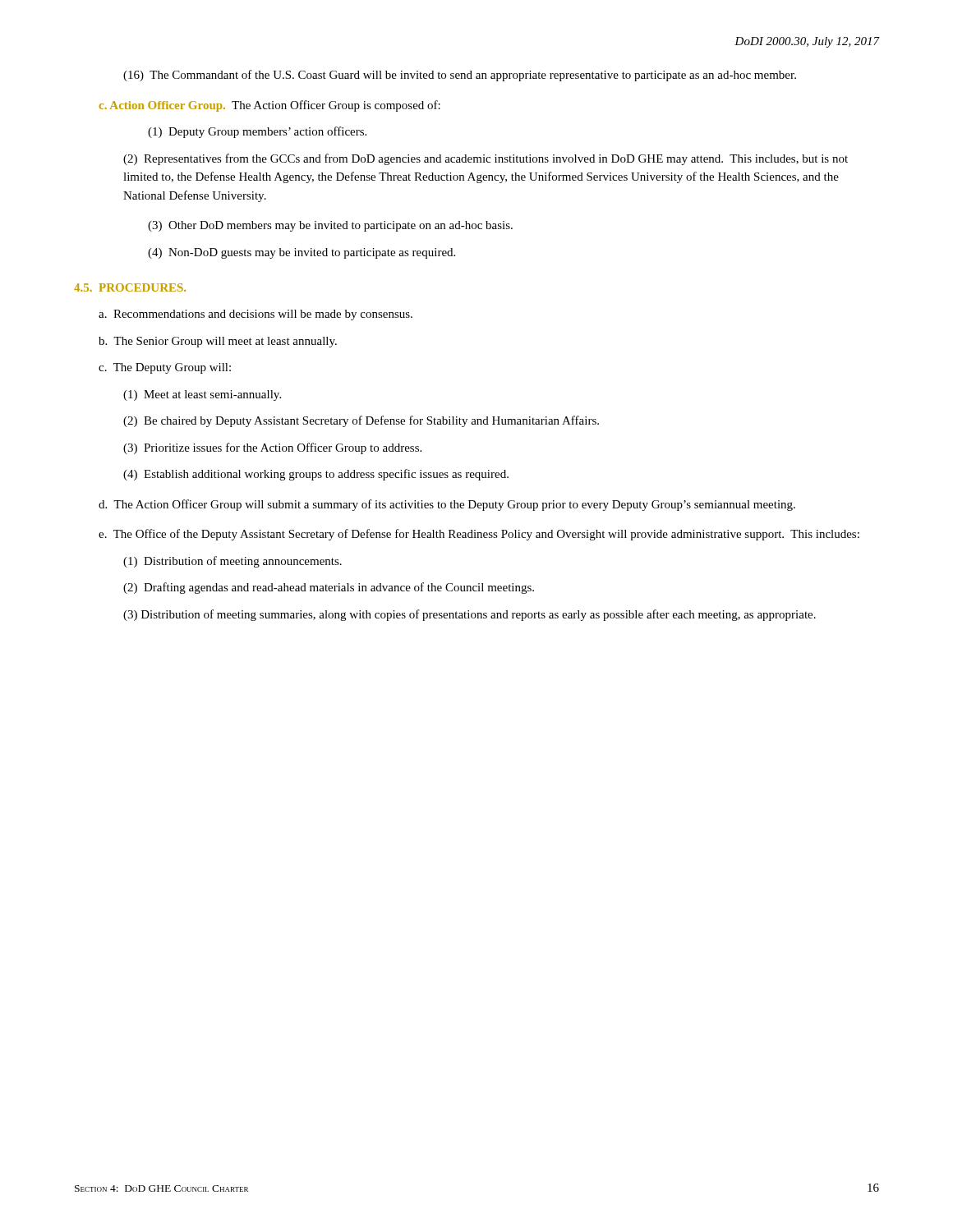This screenshot has width=953, height=1232.
Task: Click on the list item with the text "(1) Deputy Group members’ action officers."
Action: pyautogui.click(x=258, y=131)
